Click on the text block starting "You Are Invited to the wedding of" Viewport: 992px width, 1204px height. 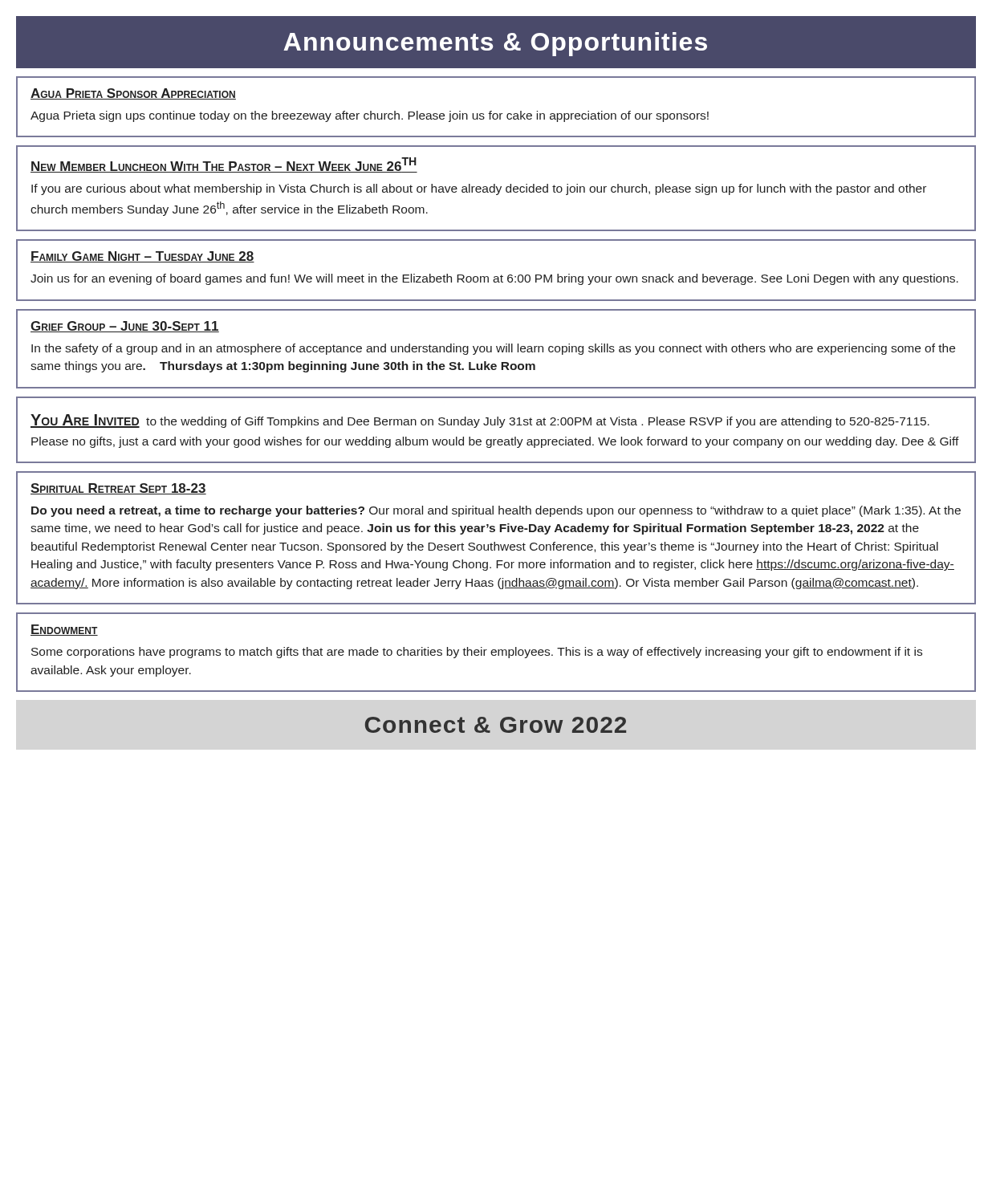(x=496, y=429)
